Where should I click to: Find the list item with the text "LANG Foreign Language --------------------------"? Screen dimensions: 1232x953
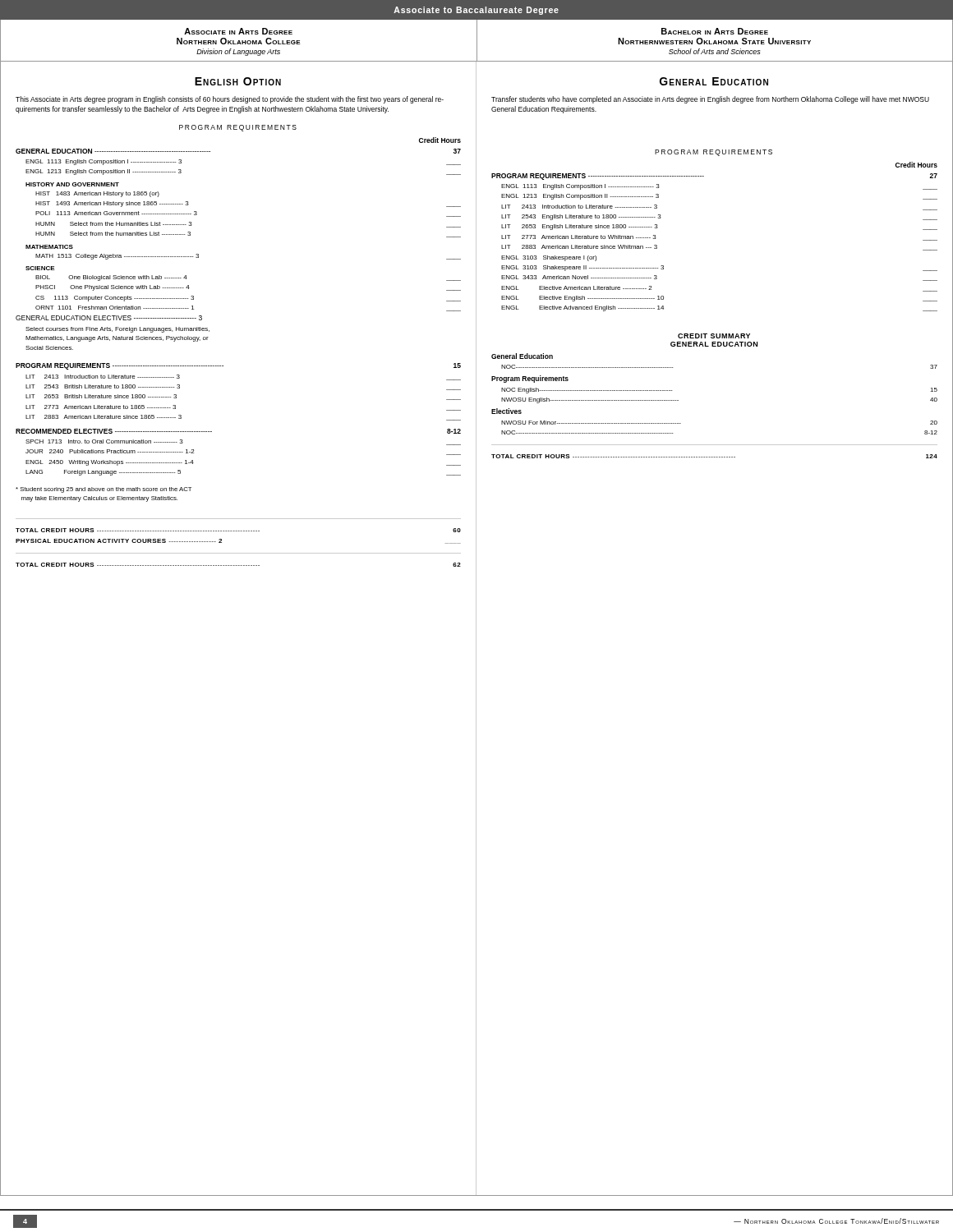[32, 473]
